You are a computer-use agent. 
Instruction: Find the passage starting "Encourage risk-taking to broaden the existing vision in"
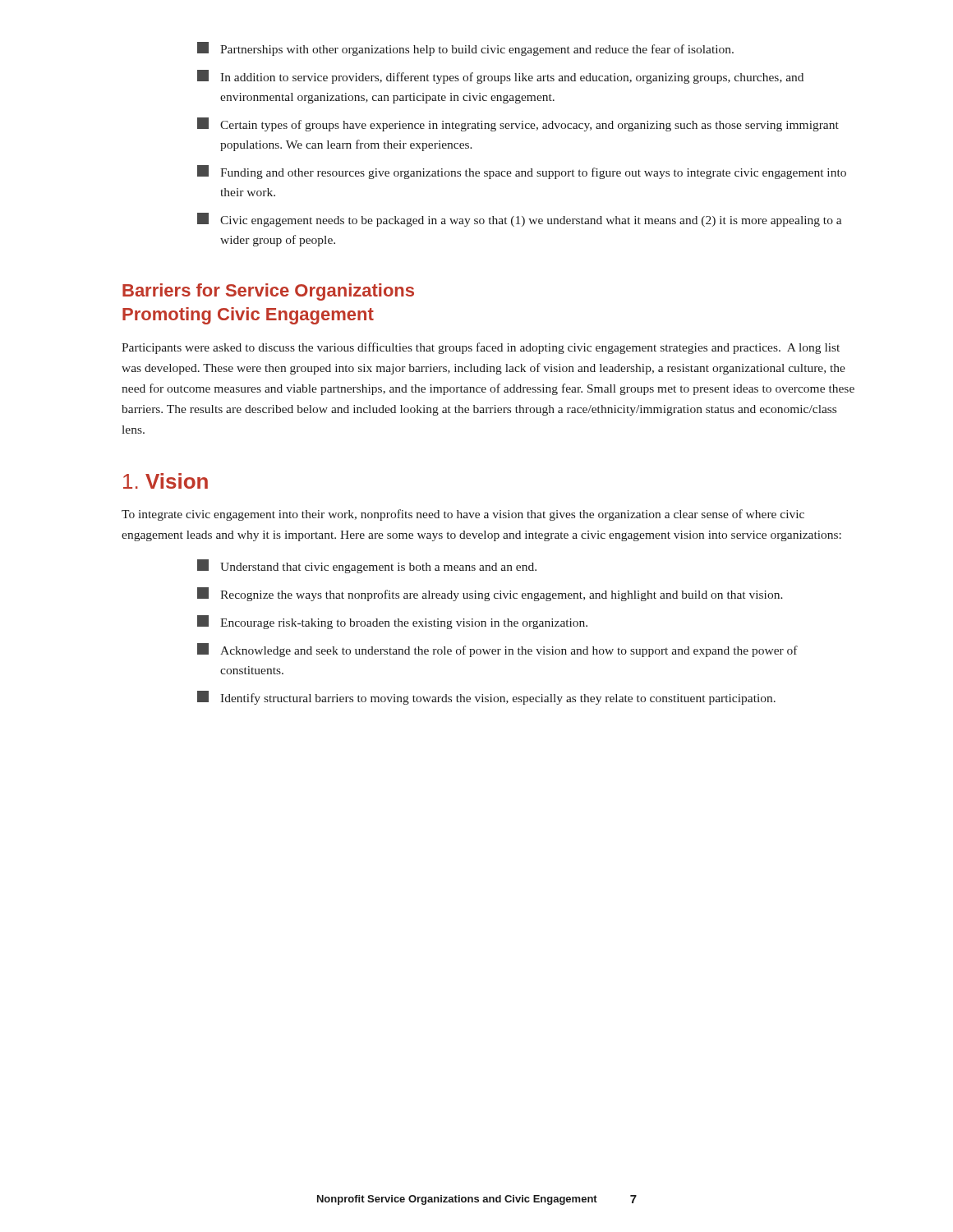(x=527, y=623)
